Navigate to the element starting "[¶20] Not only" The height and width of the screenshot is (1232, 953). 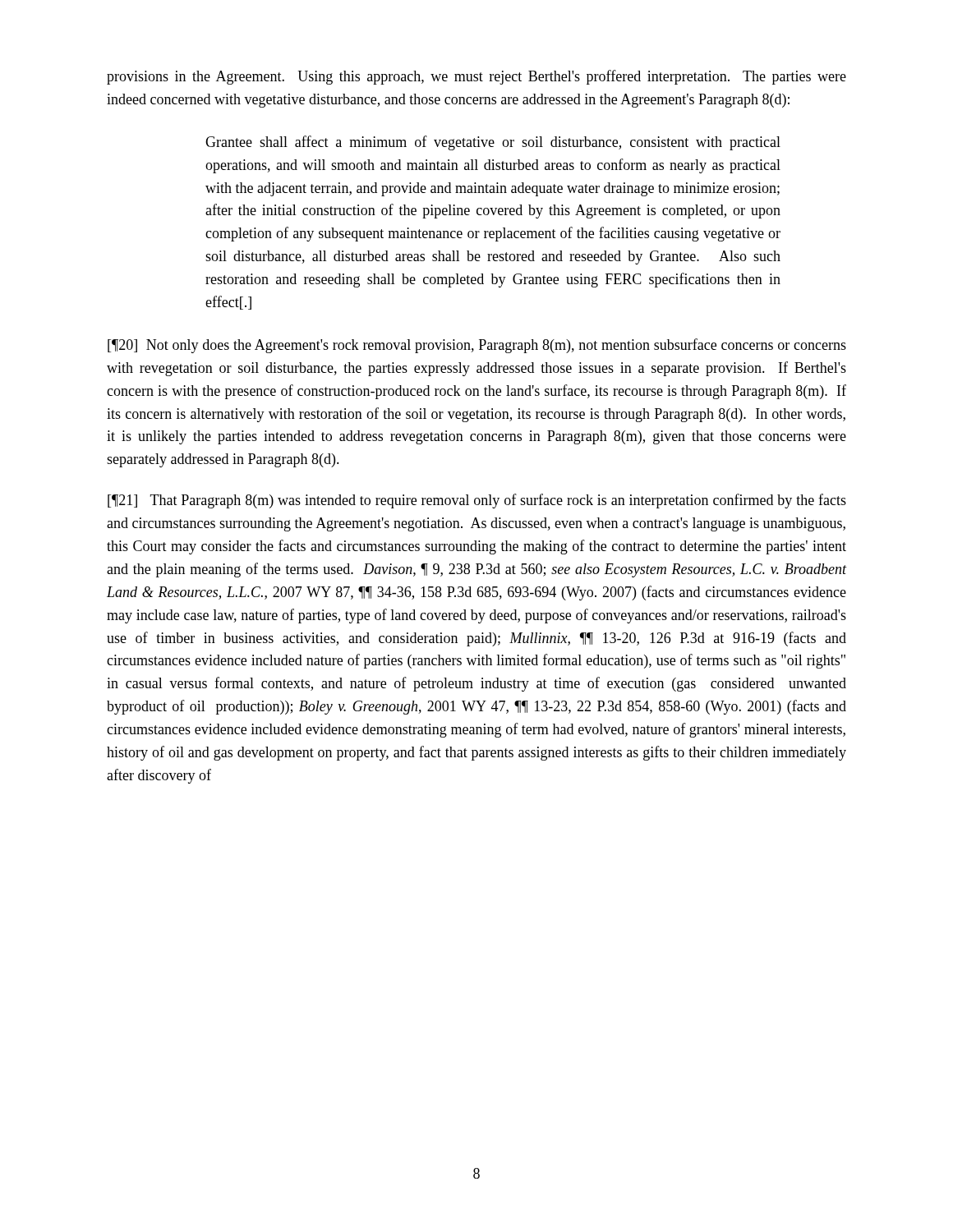[x=476, y=402]
